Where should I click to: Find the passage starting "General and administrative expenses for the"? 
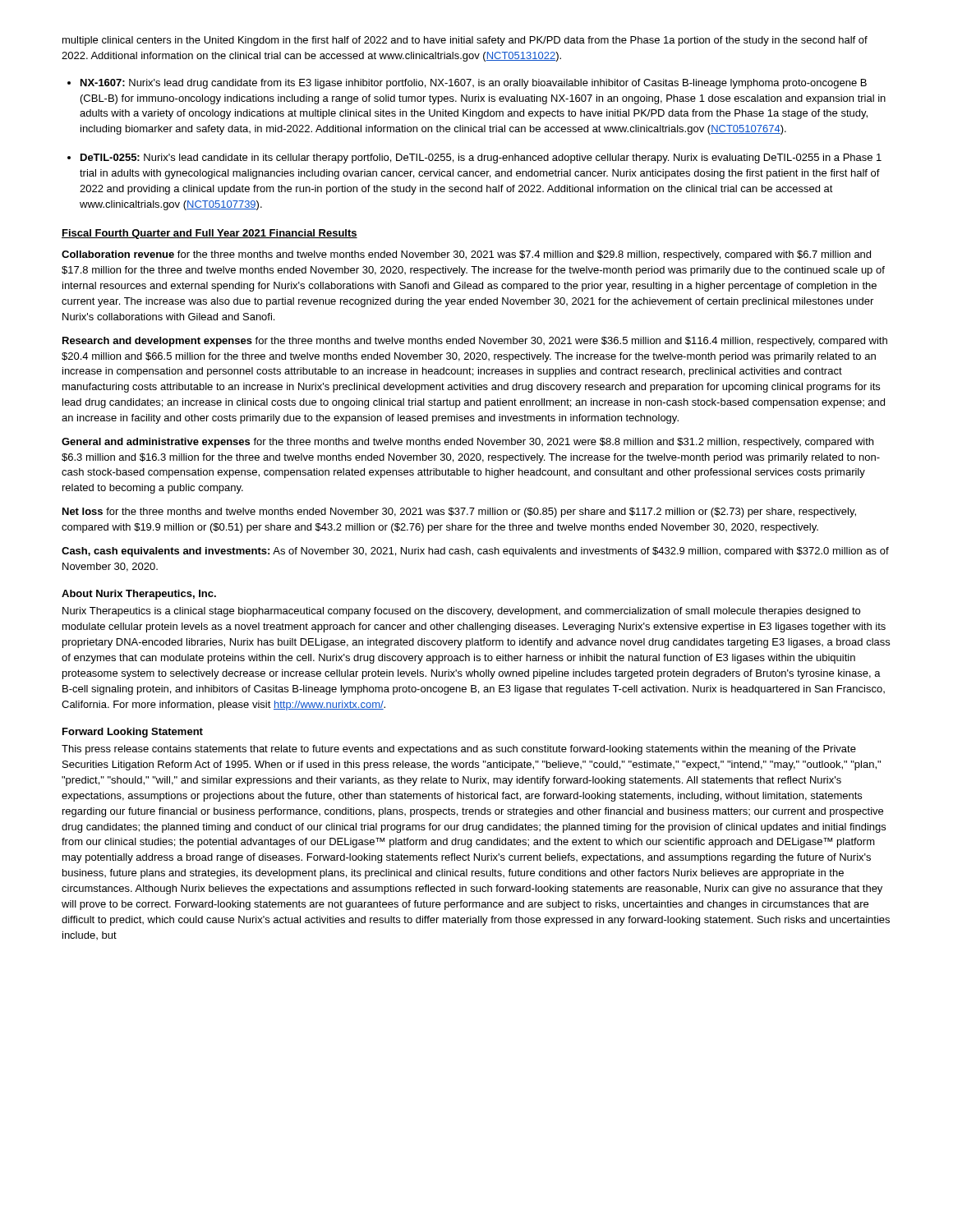pos(471,464)
